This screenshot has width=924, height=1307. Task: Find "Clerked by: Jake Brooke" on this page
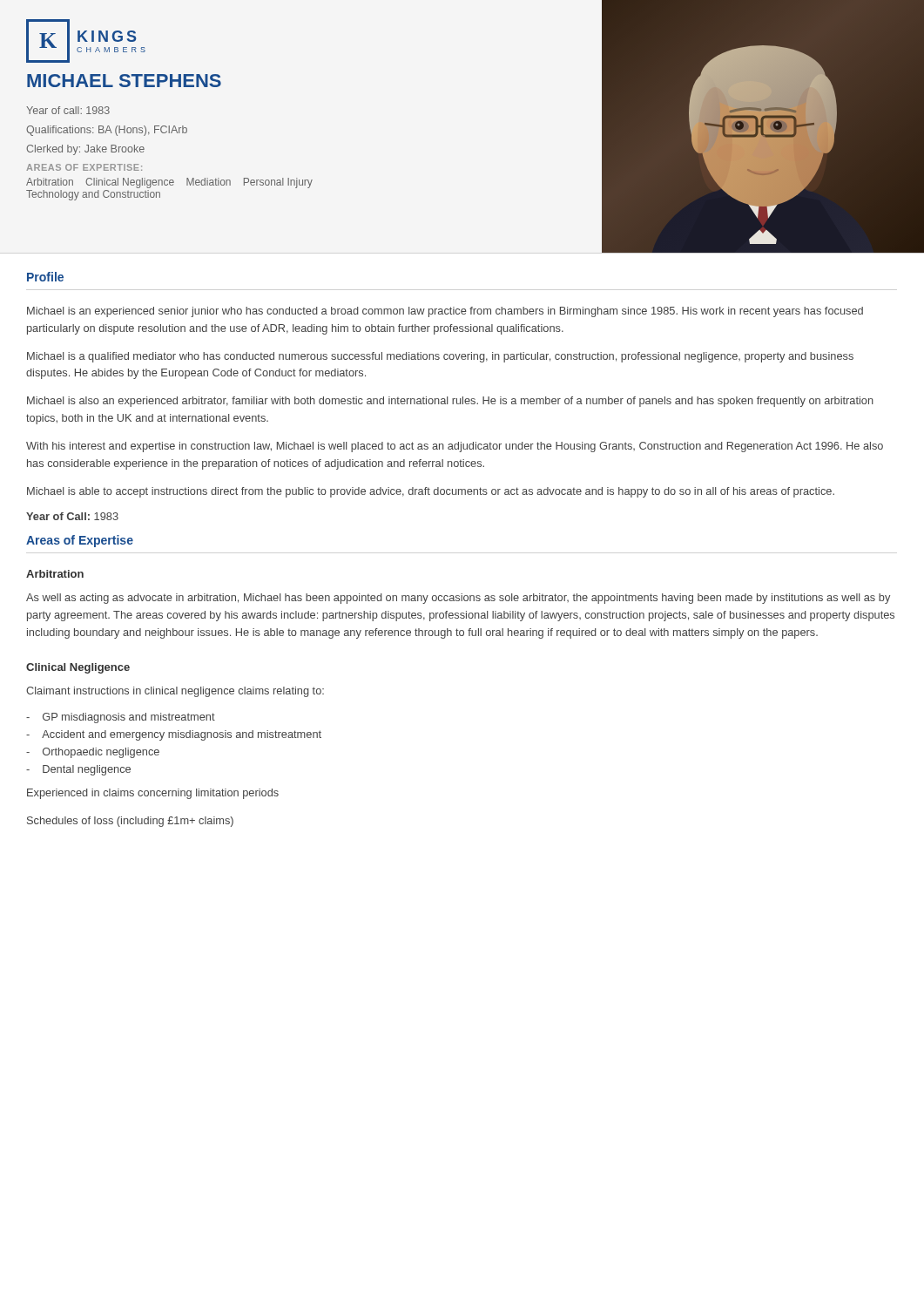pyautogui.click(x=85, y=149)
